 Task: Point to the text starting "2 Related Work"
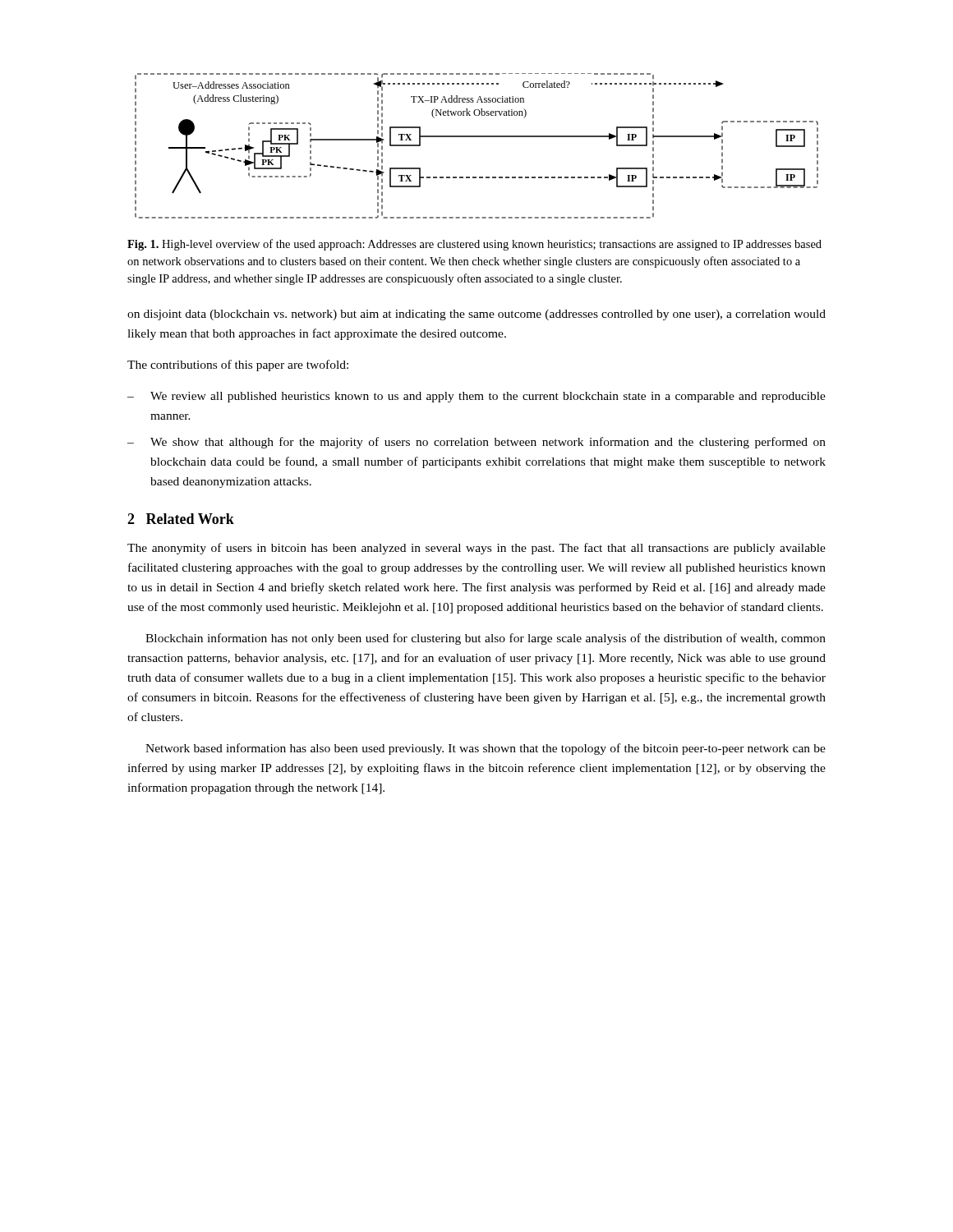tap(181, 519)
